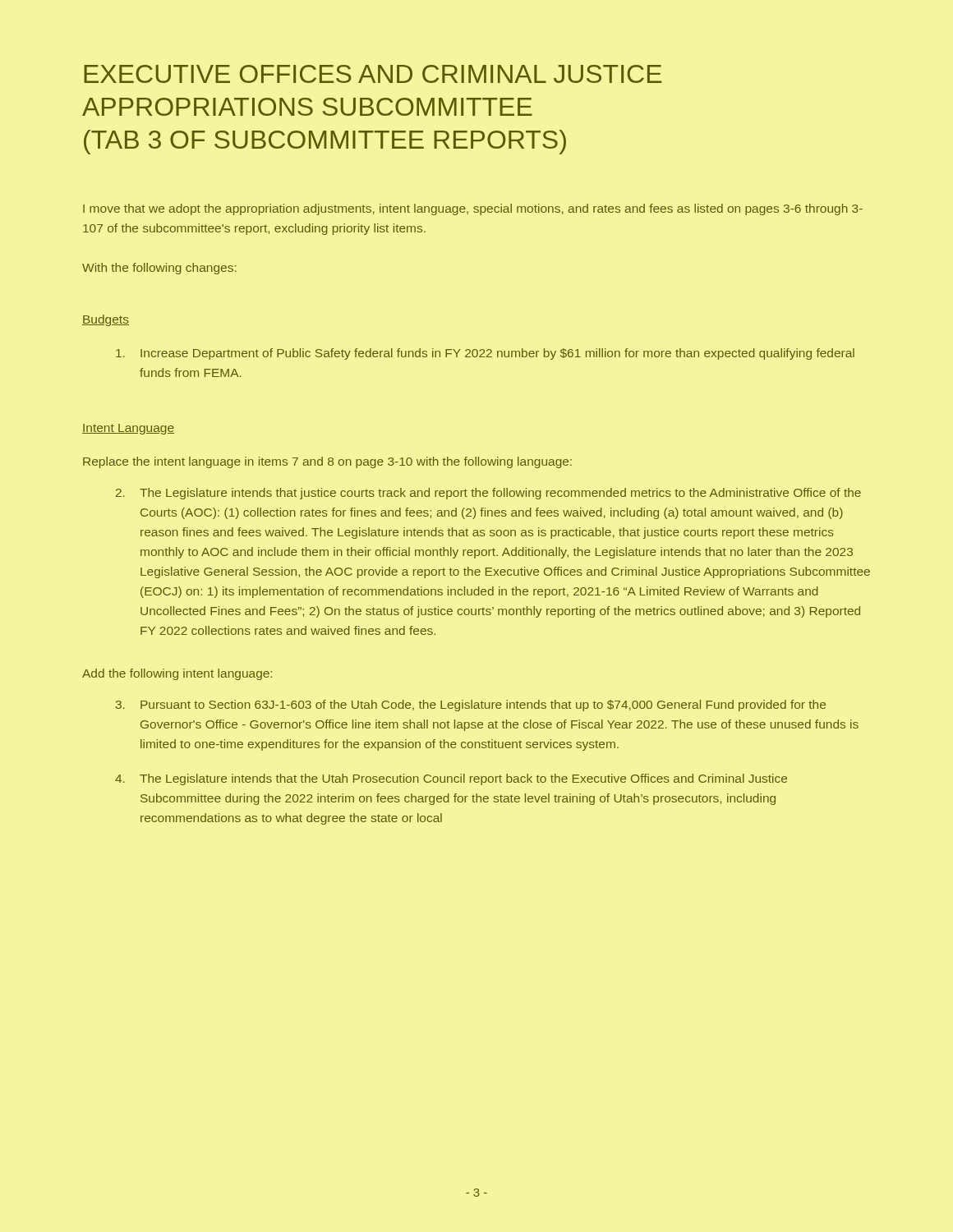Click the passage that begins "3. Pursuant to Section 63J-1-603 of the Utah"
Screen dimensions: 1232x953
click(x=493, y=725)
